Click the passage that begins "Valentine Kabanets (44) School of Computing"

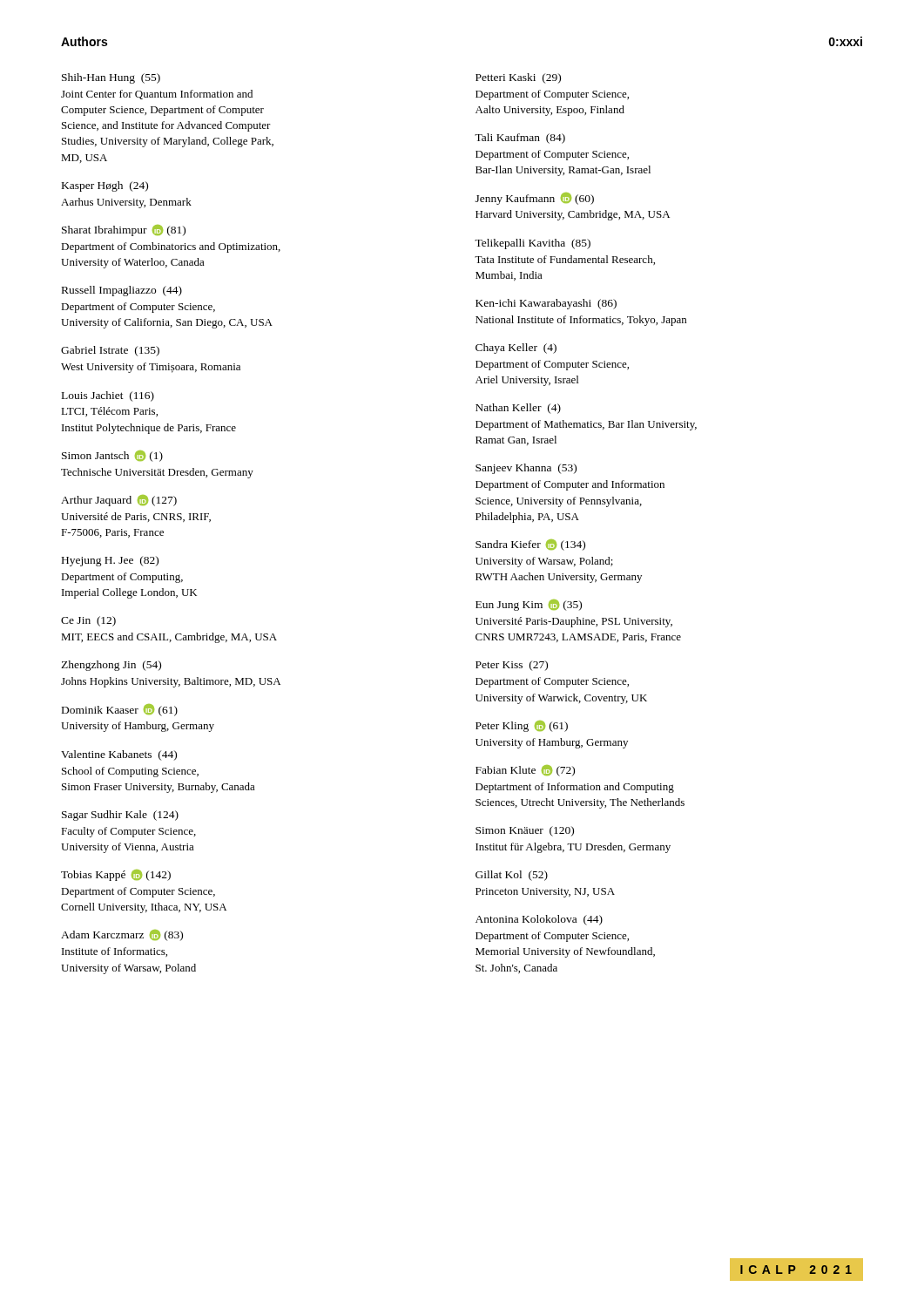coord(119,755)
